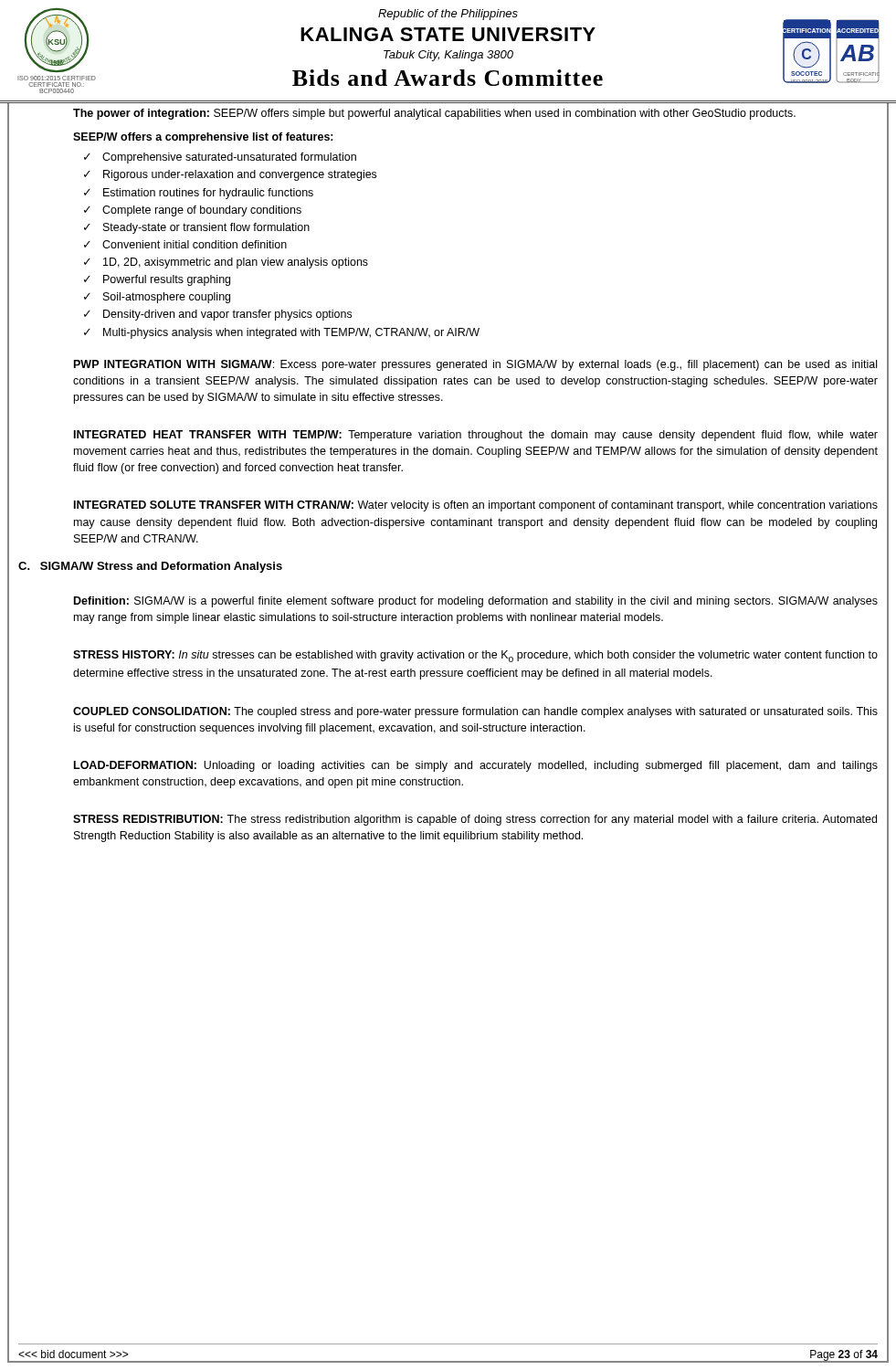Where does it say "Density-driven and vapor transfer physics options"?

point(227,314)
